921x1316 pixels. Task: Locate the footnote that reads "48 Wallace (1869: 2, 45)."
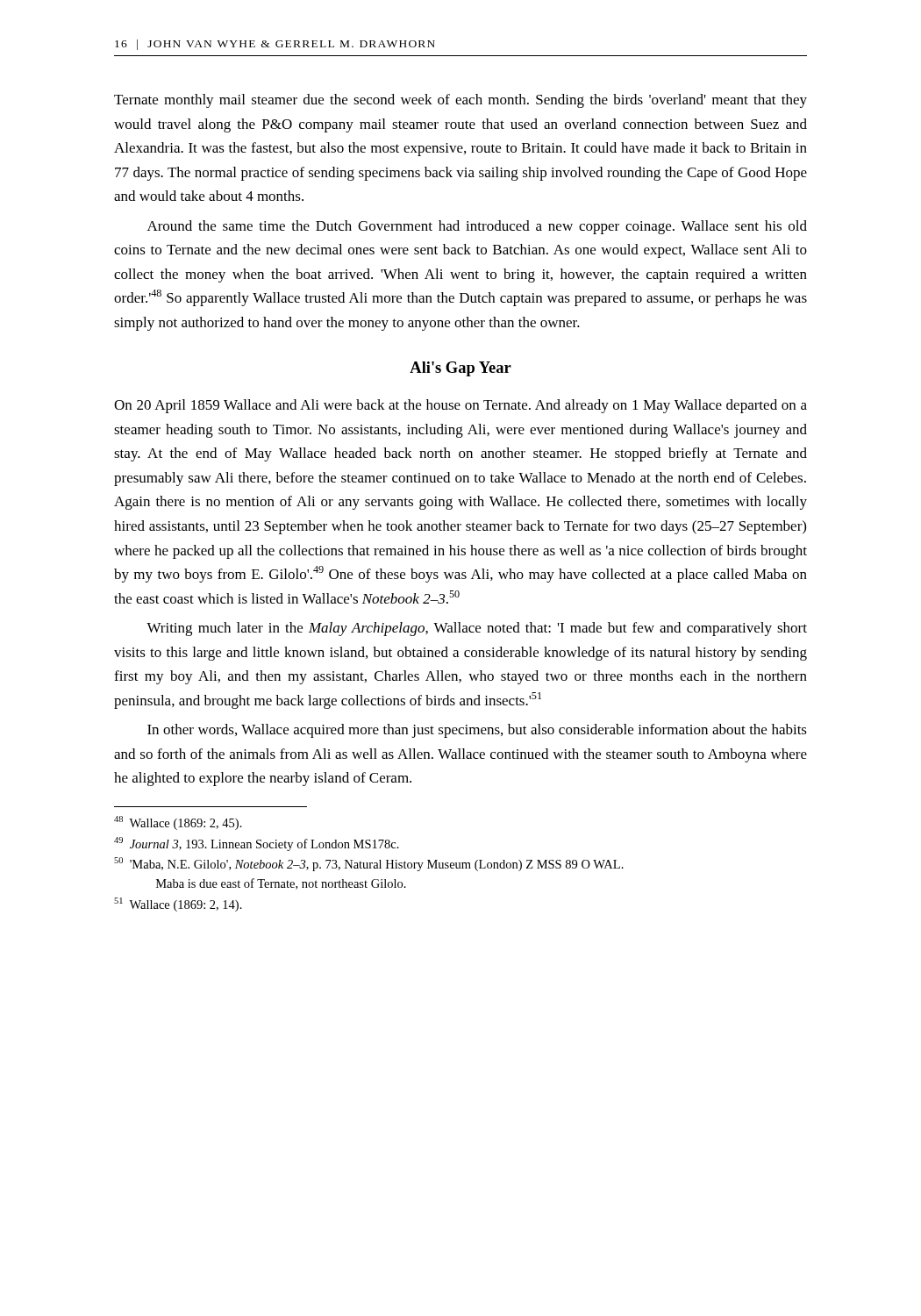[x=178, y=822]
